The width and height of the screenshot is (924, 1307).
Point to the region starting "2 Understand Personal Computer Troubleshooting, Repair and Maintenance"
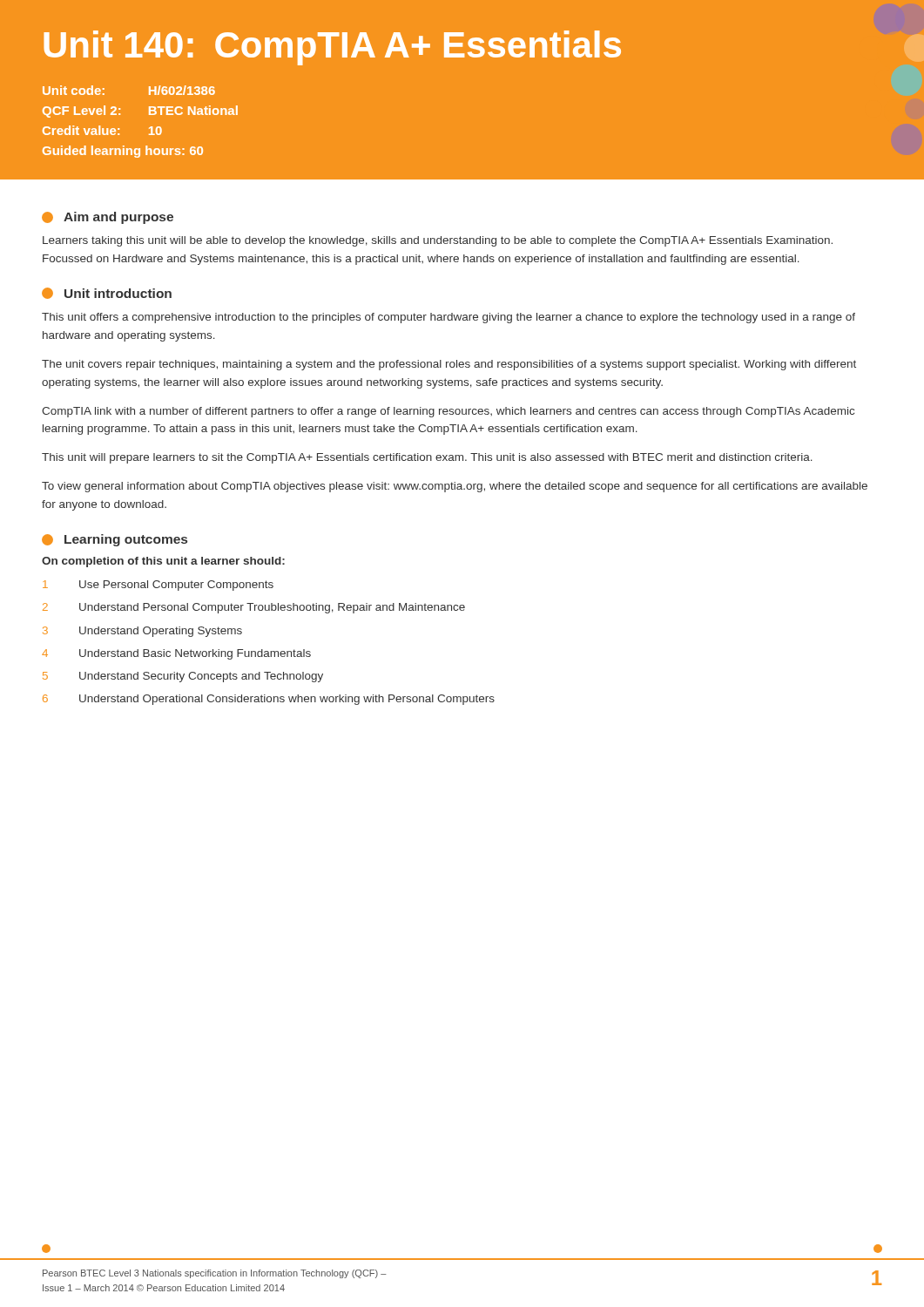click(254, 608)
